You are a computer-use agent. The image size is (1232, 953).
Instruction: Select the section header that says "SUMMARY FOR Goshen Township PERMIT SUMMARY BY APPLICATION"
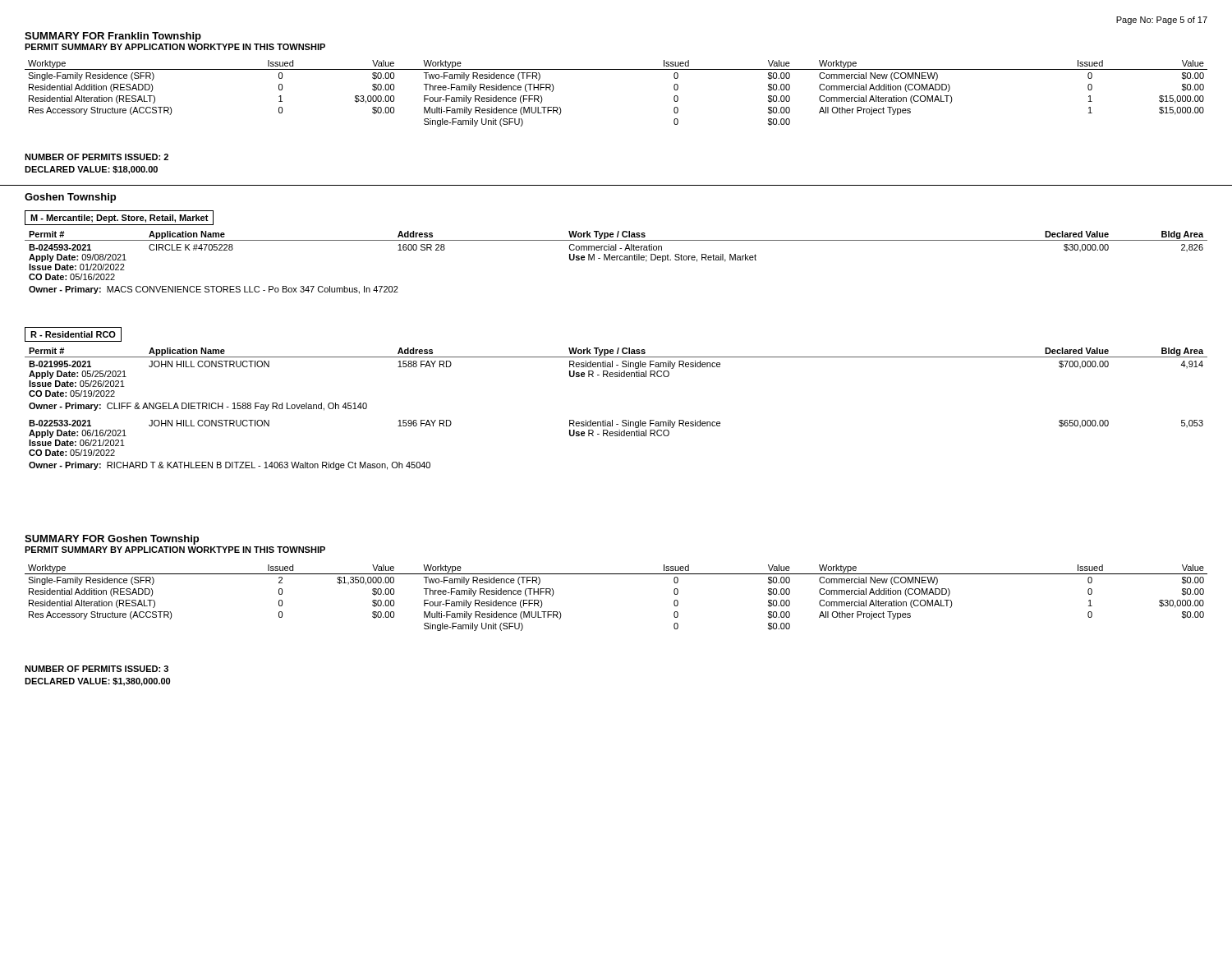[175, 543]
